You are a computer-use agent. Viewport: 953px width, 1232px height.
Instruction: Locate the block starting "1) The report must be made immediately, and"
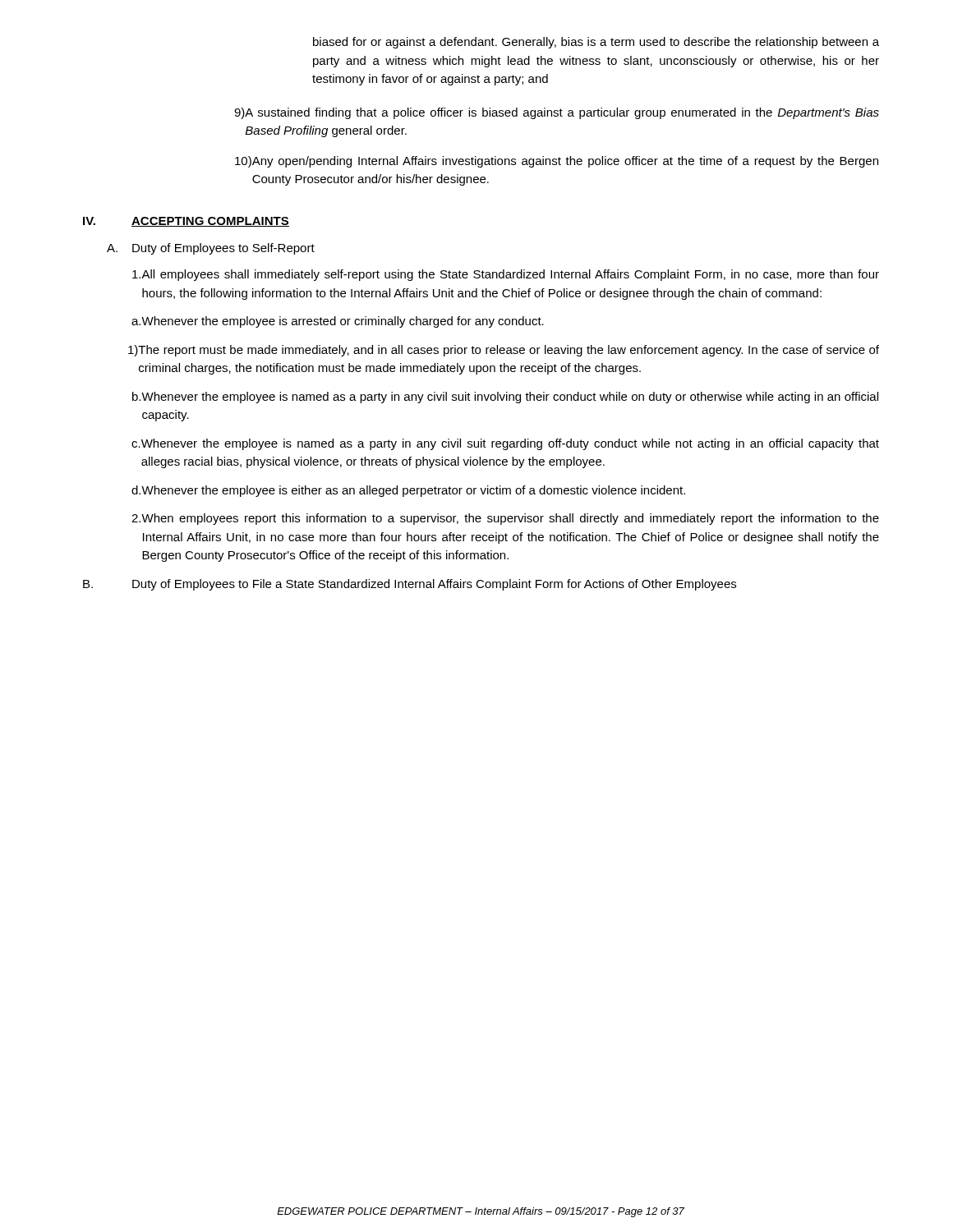pos(481,359)
